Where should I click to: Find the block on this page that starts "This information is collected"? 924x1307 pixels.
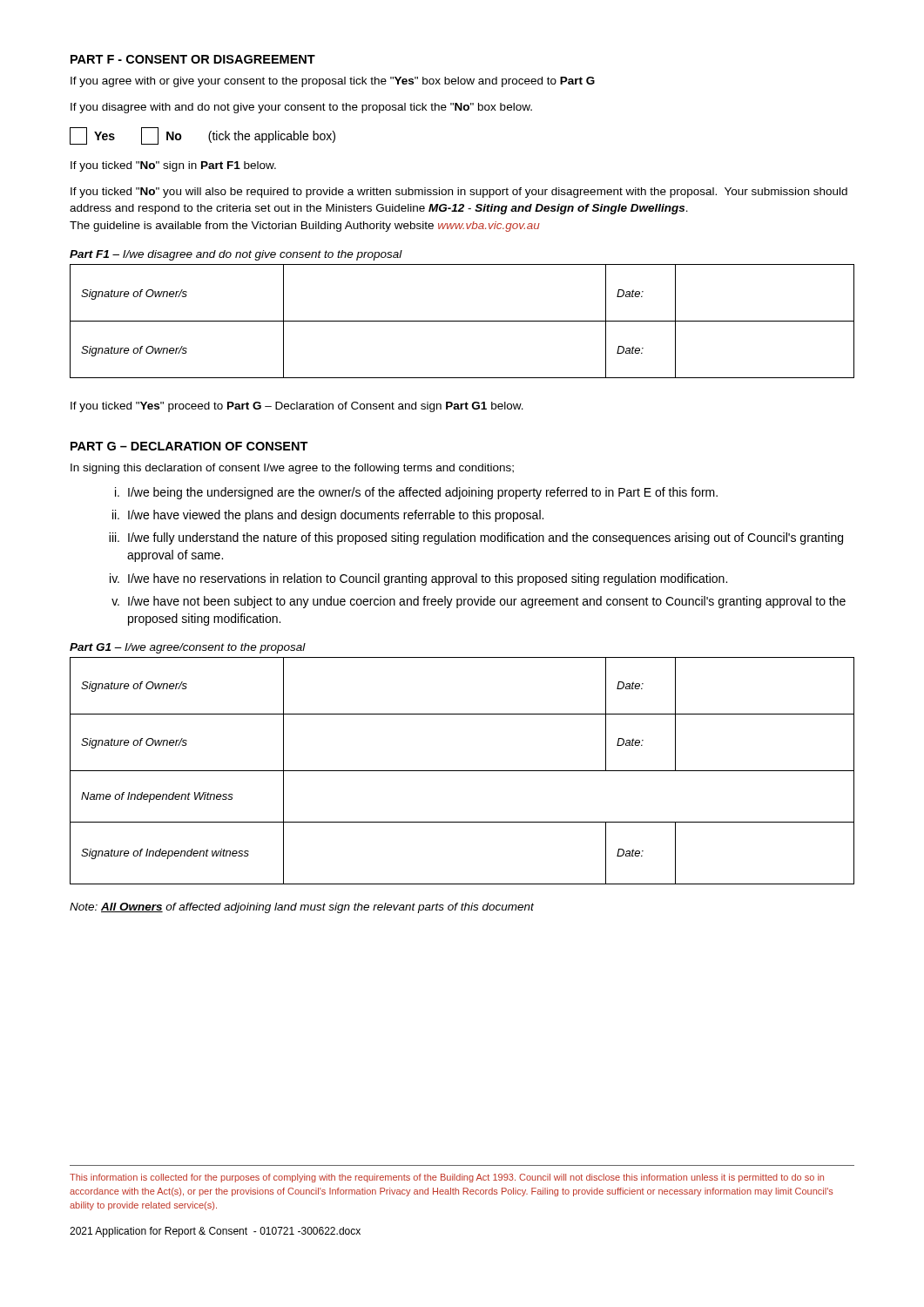pyautogui.click(x=451, y=1191)
